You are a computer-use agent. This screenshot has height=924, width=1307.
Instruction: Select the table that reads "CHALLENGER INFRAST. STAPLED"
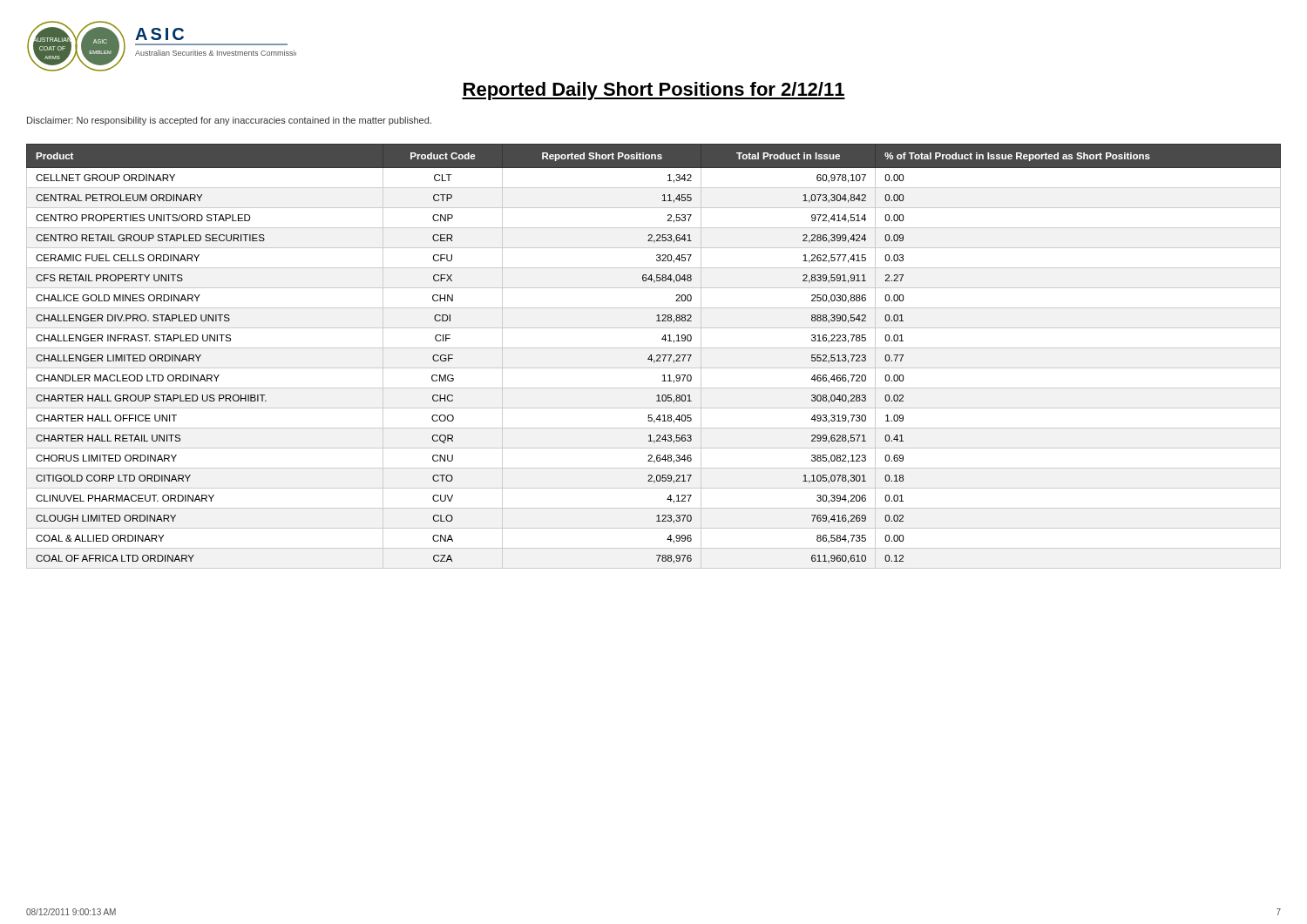point(654,516)
